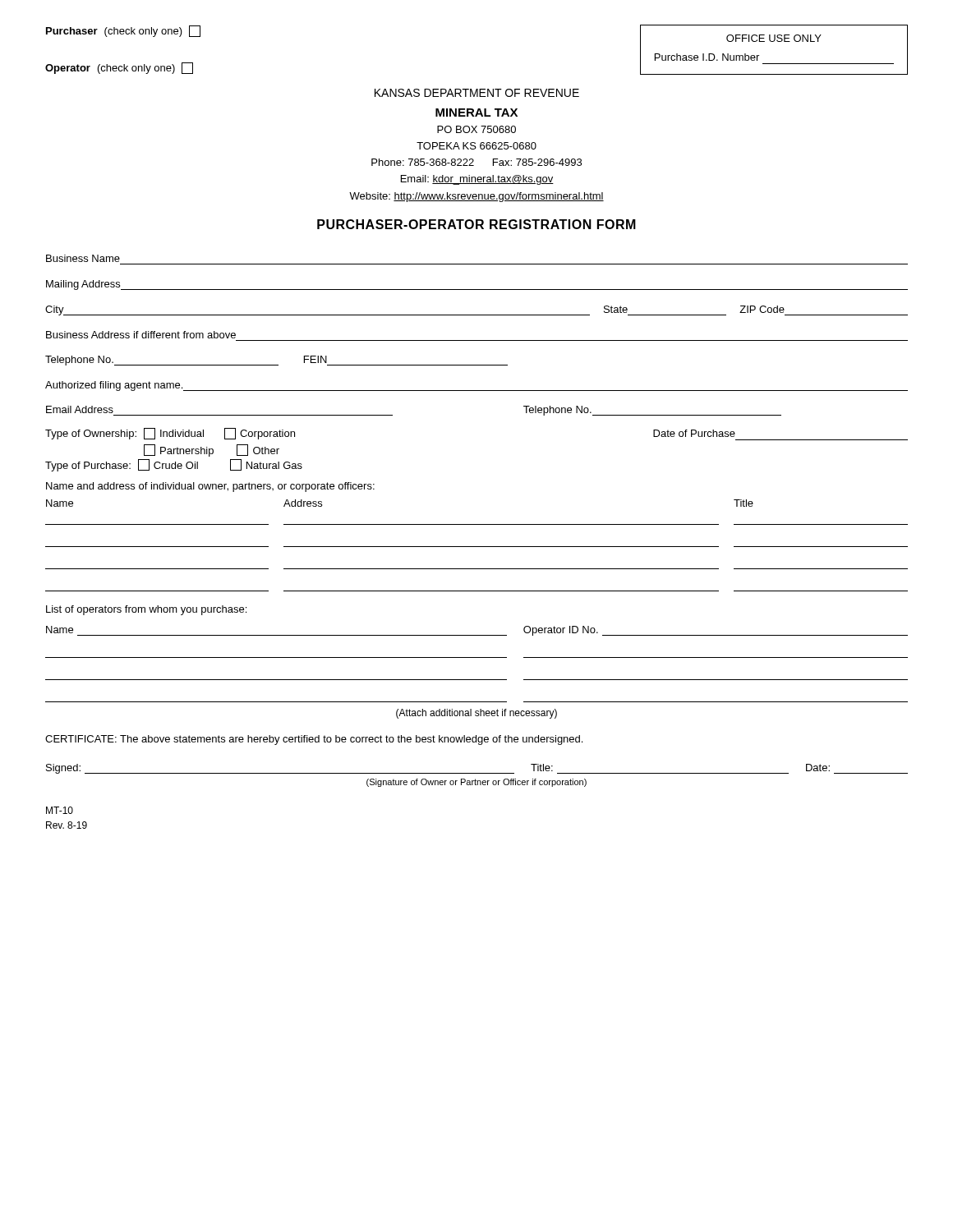Click on the text containing "Telephone No. FEIN"

[277, 359]
